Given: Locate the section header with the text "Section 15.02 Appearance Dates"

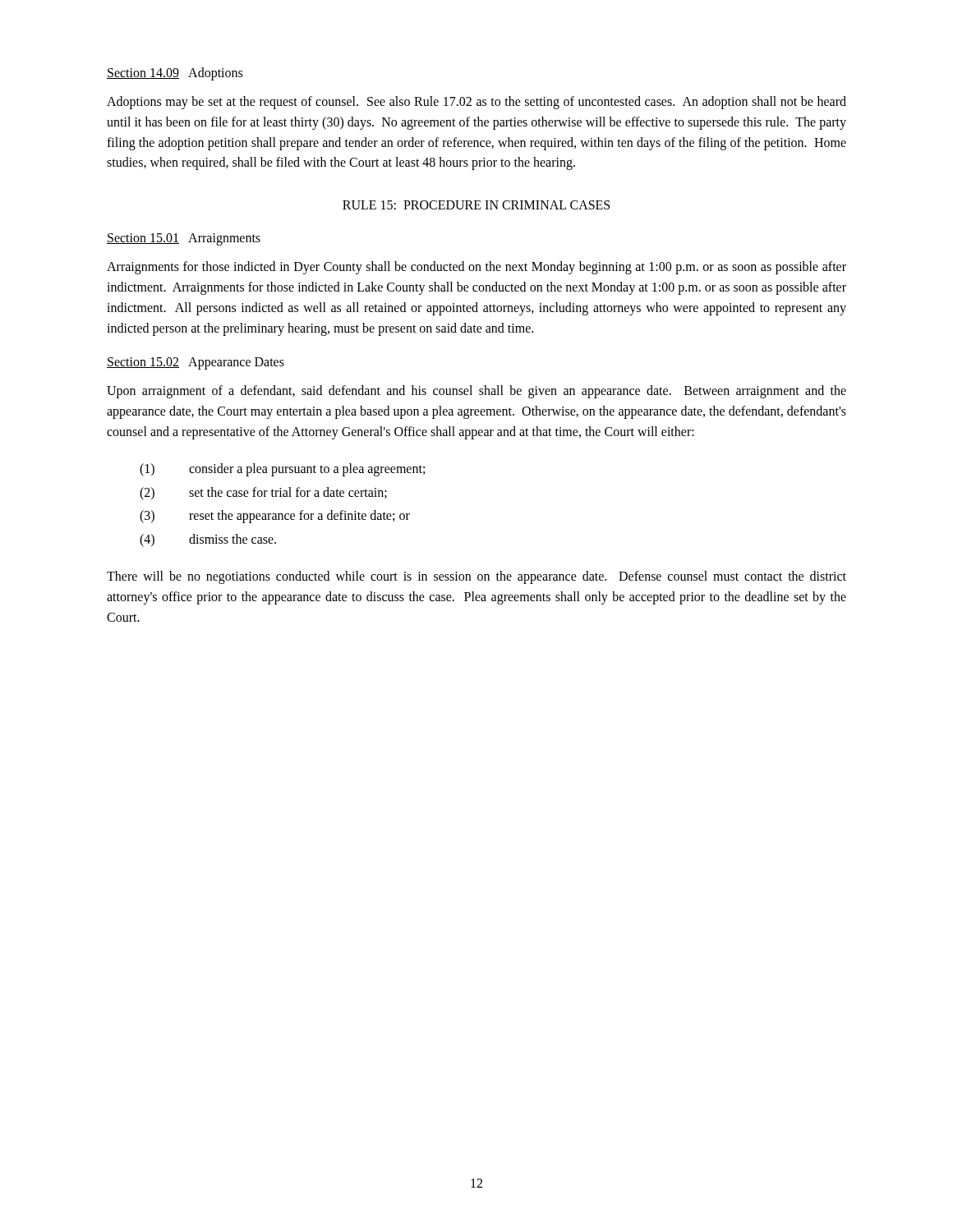Looking at the screenshot, I should (x=196, y=362).
